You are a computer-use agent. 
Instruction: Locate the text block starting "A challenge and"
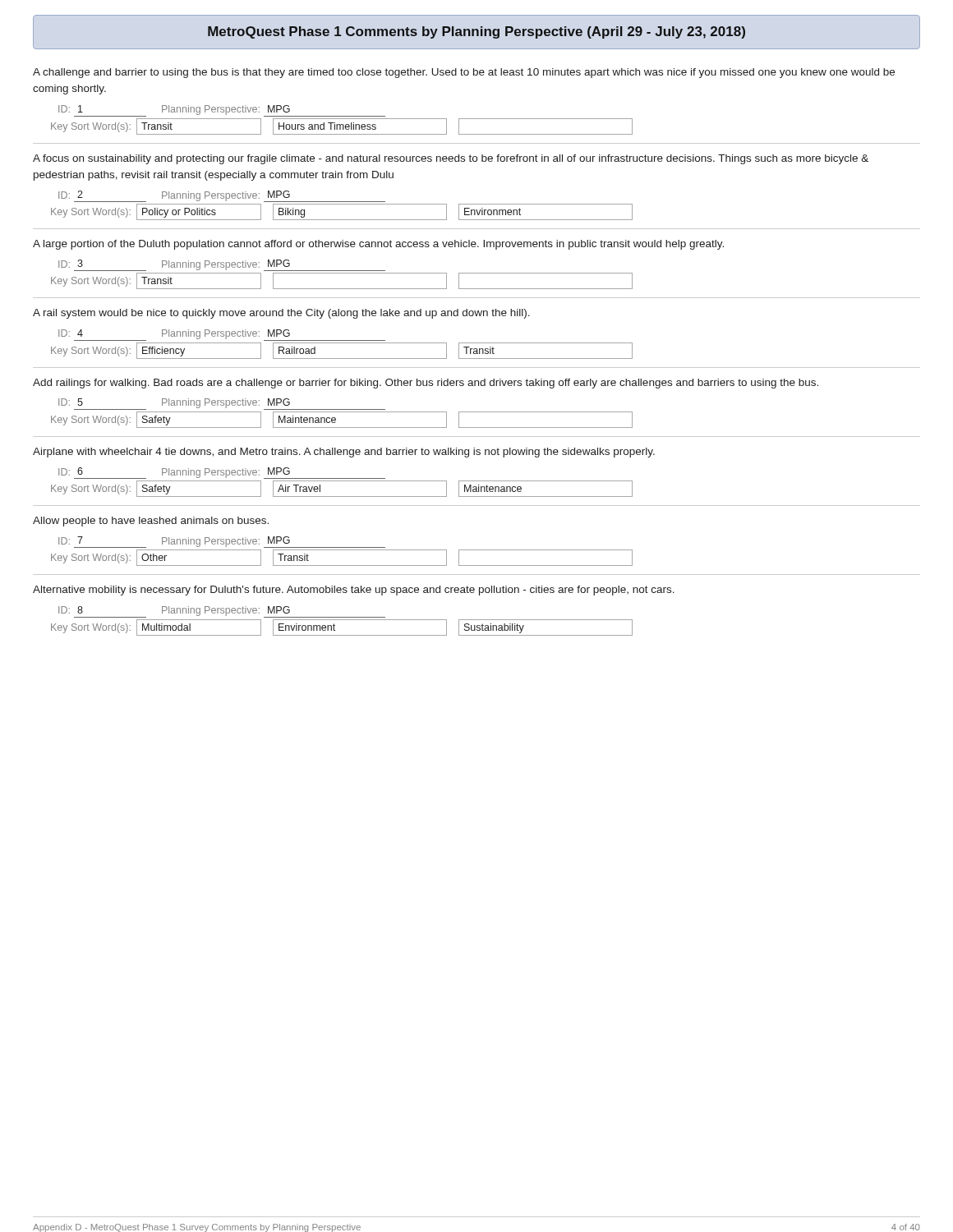click(476, 81)
